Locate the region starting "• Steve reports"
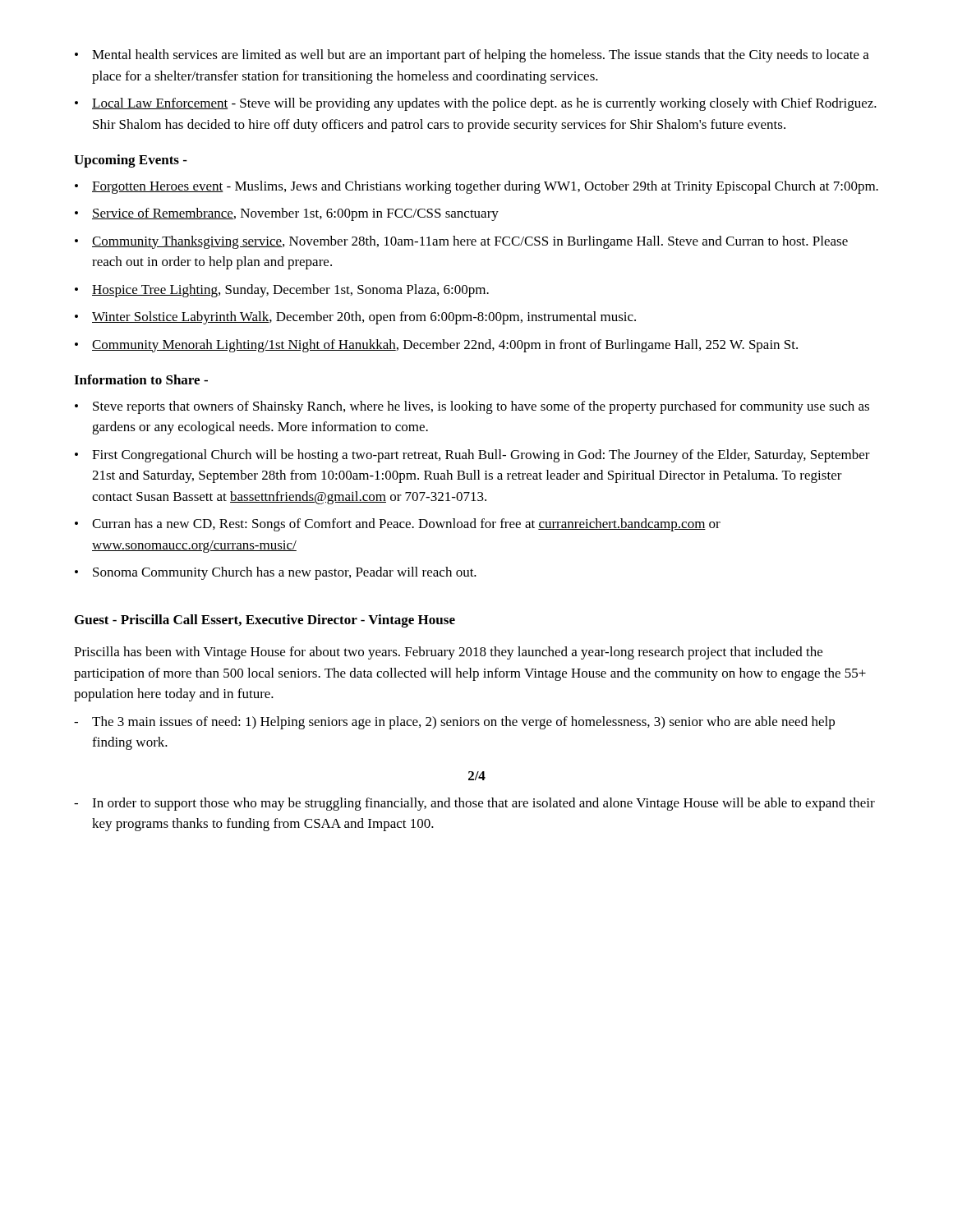Image resolution: width=953 pixels, height=1232 pixels. (x=476, y=416)
